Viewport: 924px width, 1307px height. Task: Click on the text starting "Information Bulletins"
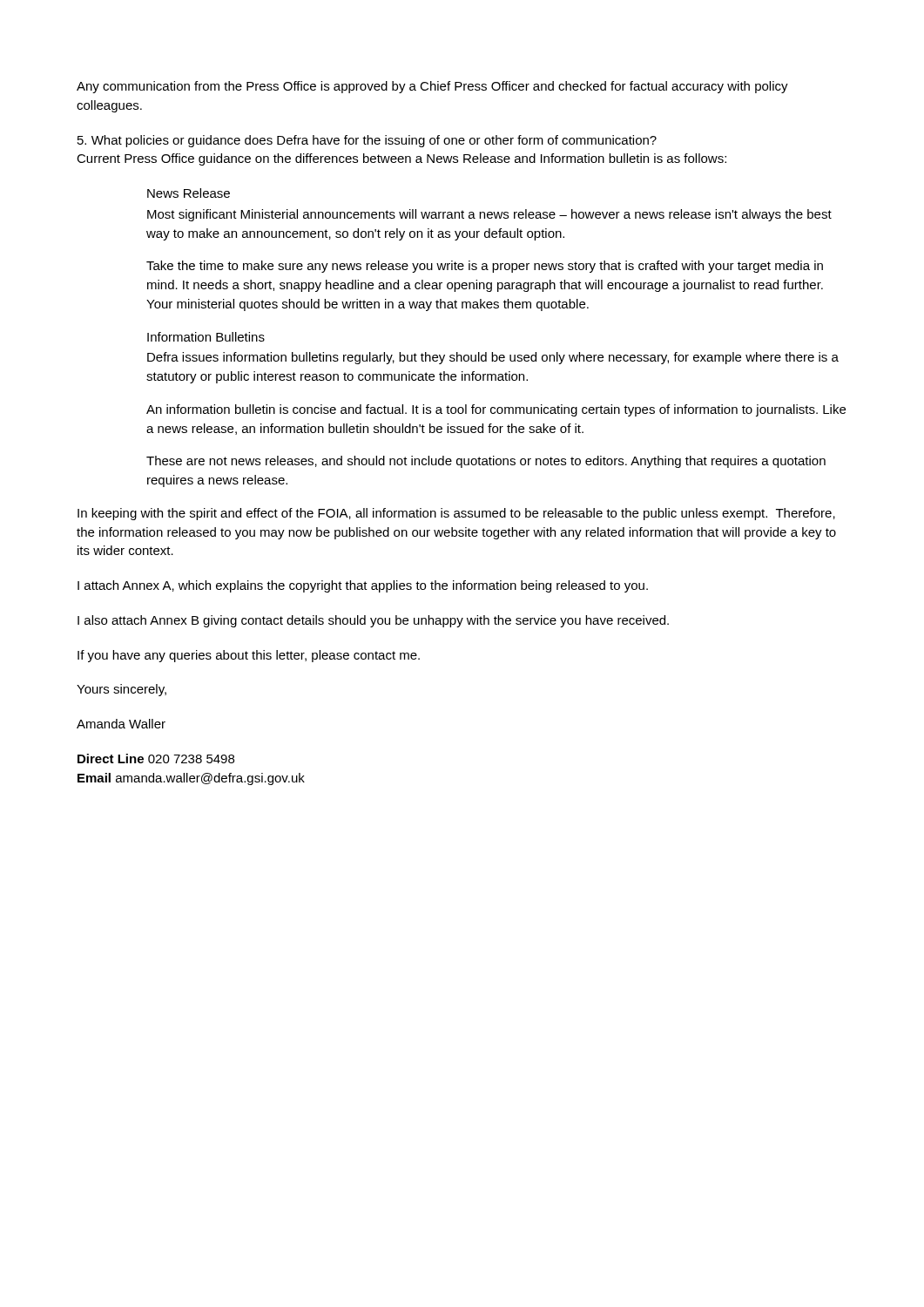coord(205,336)
